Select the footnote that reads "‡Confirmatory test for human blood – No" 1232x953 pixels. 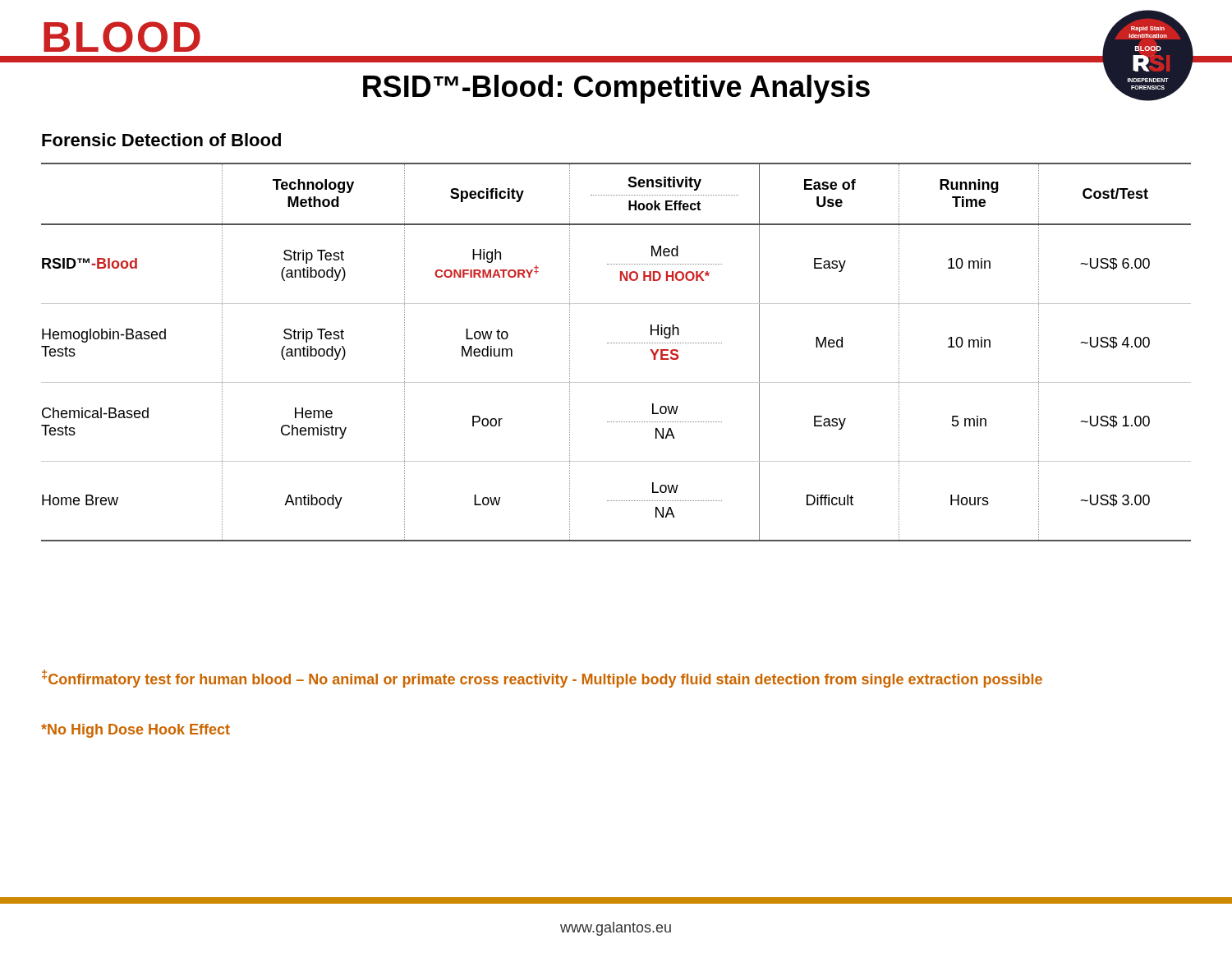[x=542, y=677]
